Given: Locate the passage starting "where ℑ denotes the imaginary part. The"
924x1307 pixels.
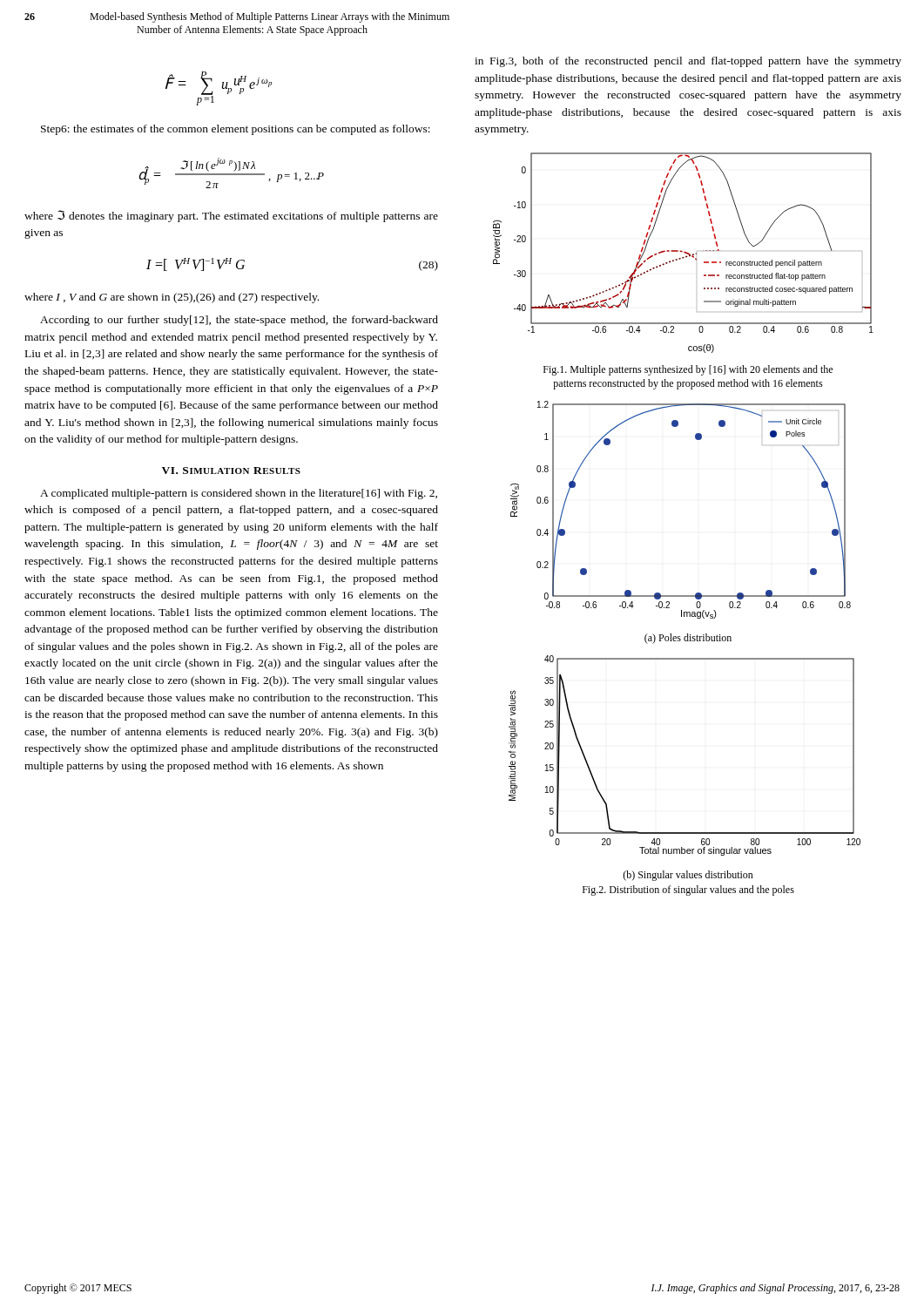Looking at the screenshot, I should [x=231, y=224].
